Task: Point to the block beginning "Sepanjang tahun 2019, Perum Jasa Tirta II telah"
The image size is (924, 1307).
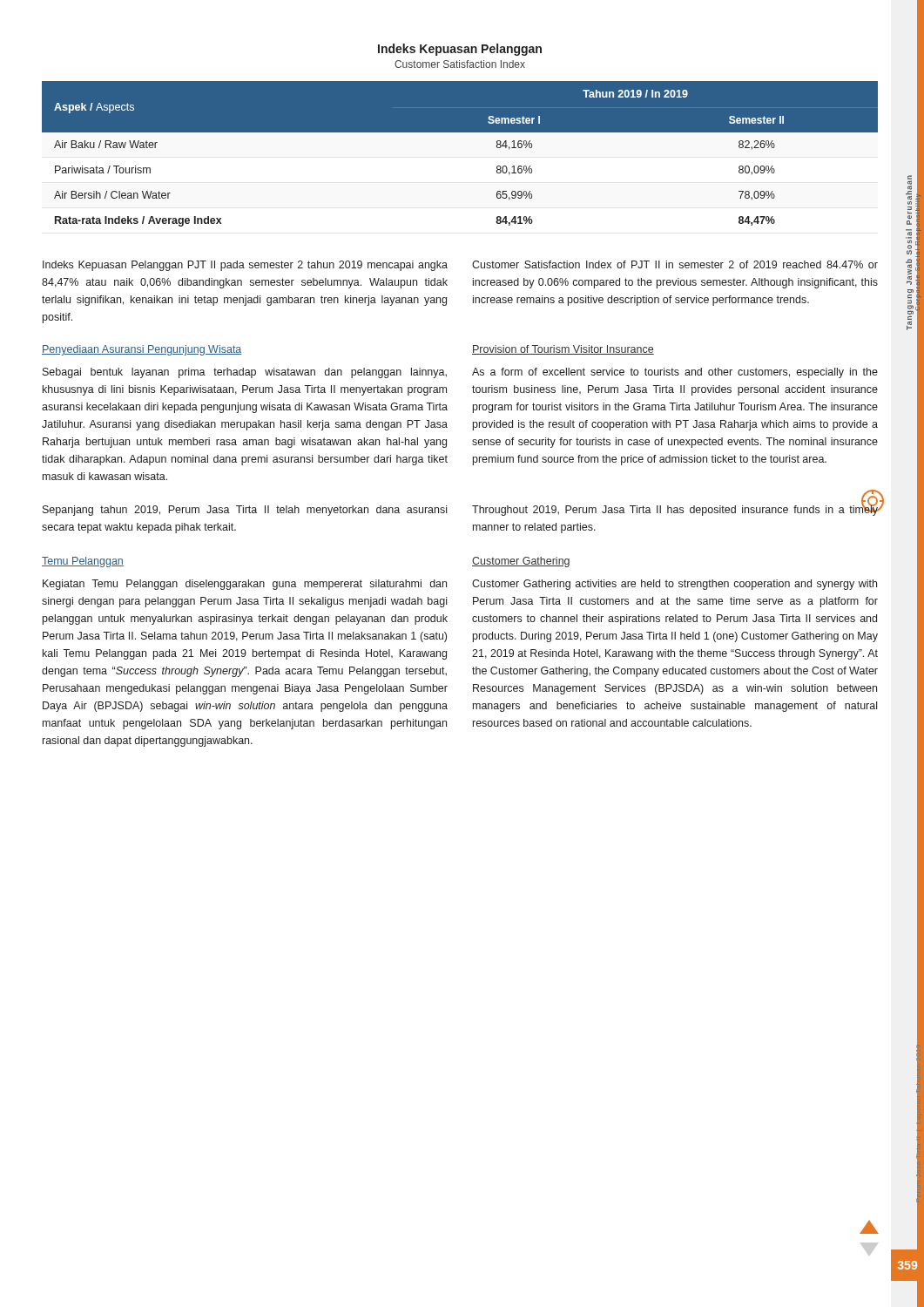Action: [245, 518]
